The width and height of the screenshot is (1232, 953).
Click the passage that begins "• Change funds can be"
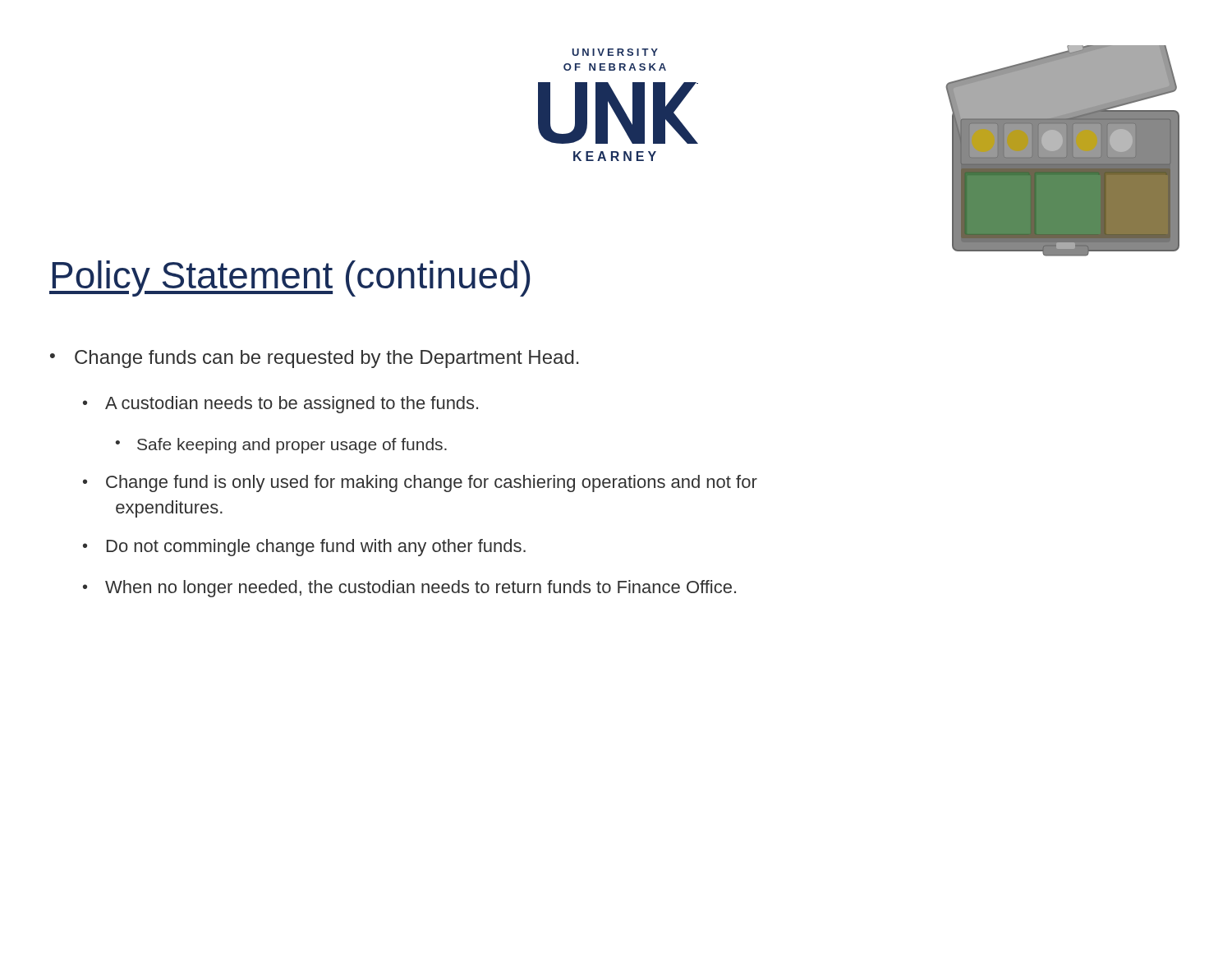point(315,357)
